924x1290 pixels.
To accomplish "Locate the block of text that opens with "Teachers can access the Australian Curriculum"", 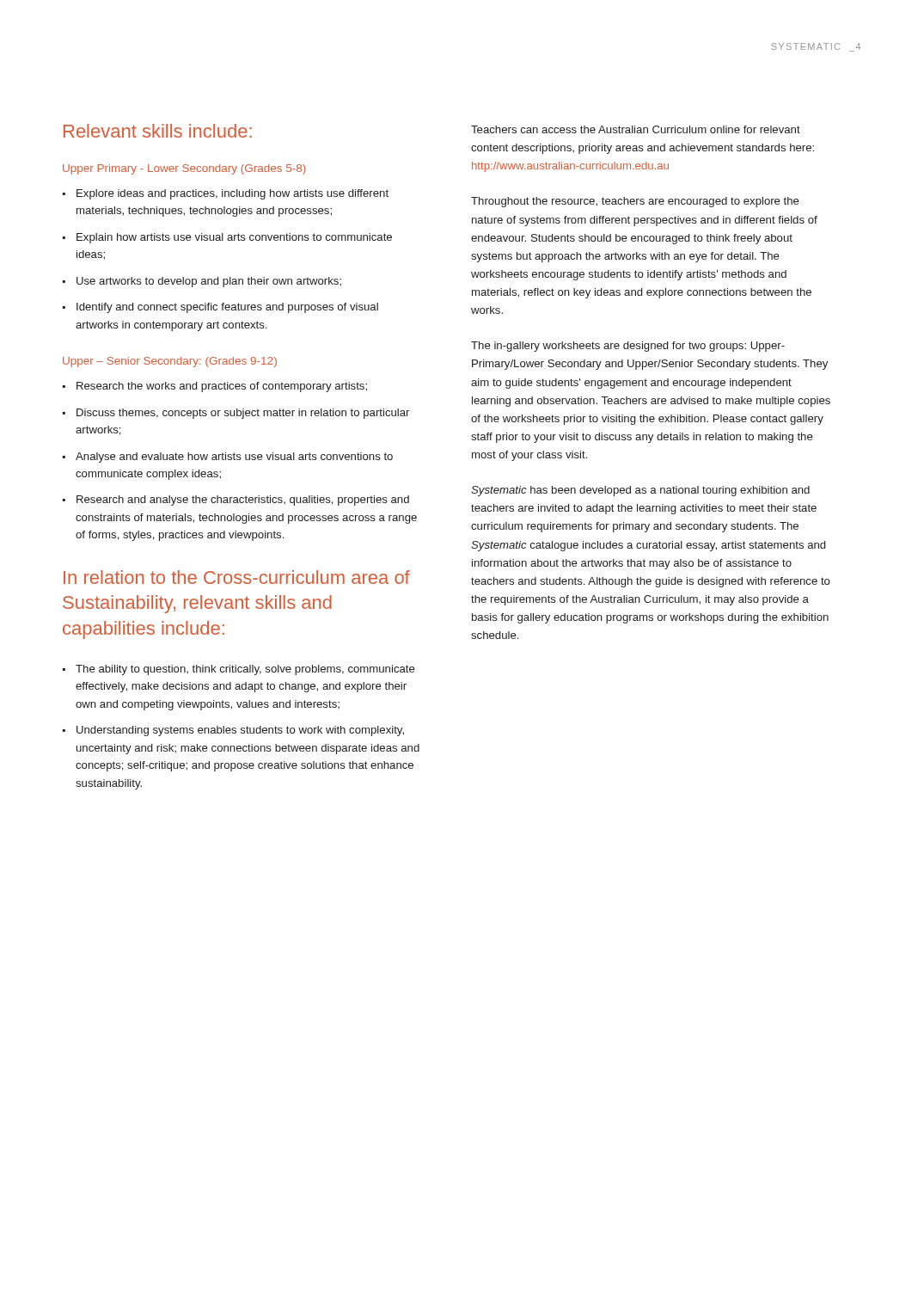I will coord(643,148).
